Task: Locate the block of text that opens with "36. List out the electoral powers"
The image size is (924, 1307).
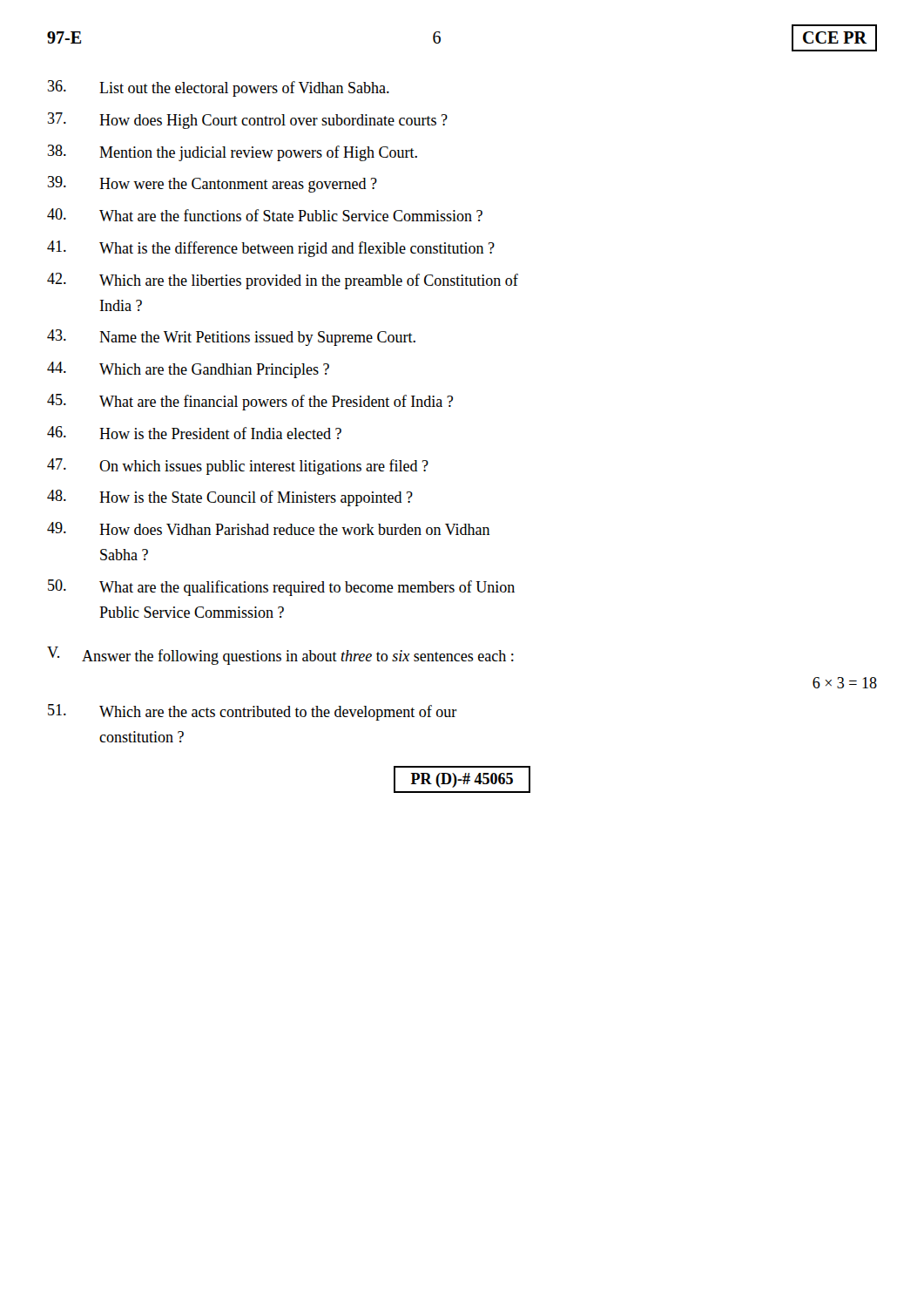Action: [x=219, y=88]
